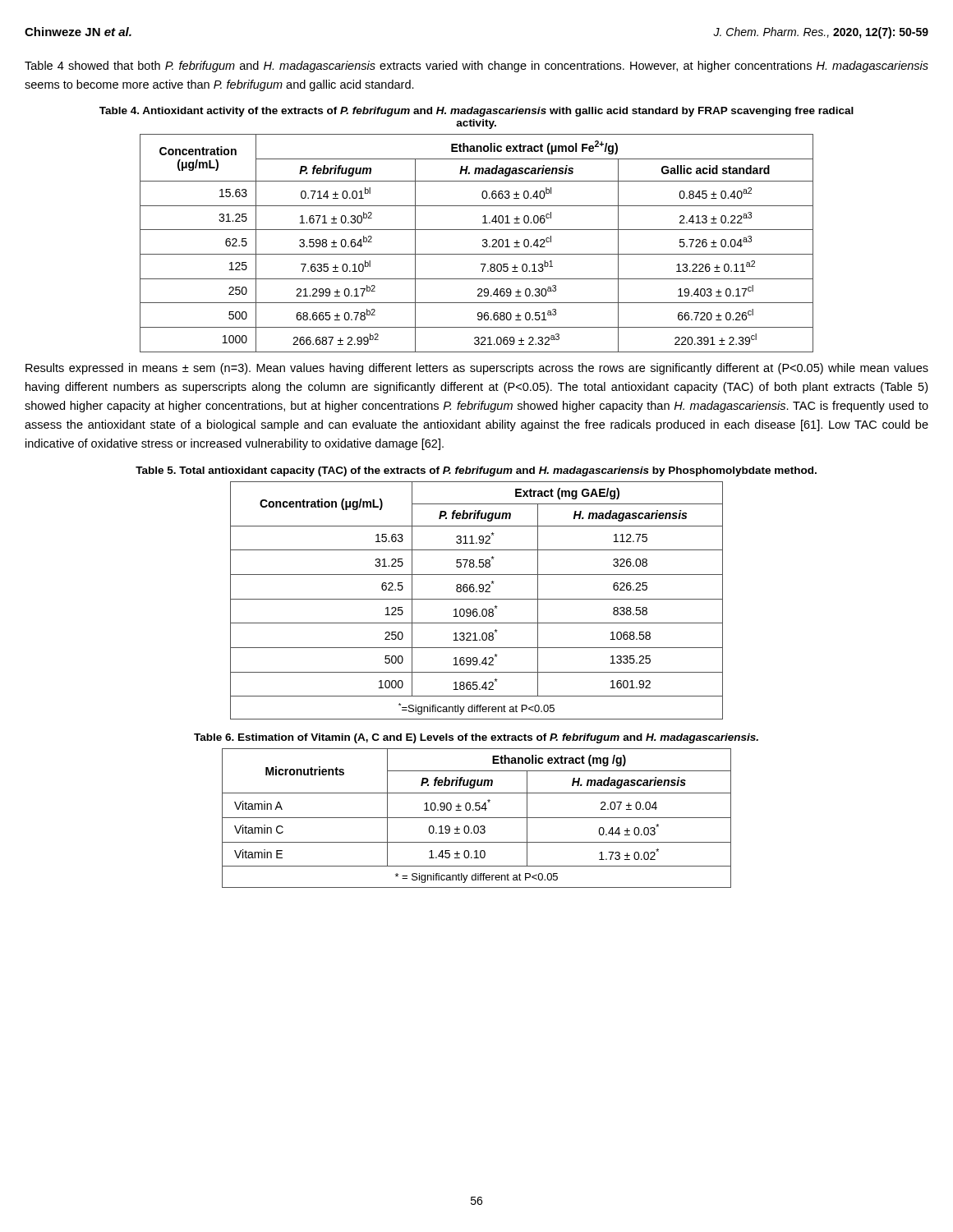
Task: Navigate to the passage starting "Table 6. Estimation of"
Action: pyautogui.click(x=476, y=738)
